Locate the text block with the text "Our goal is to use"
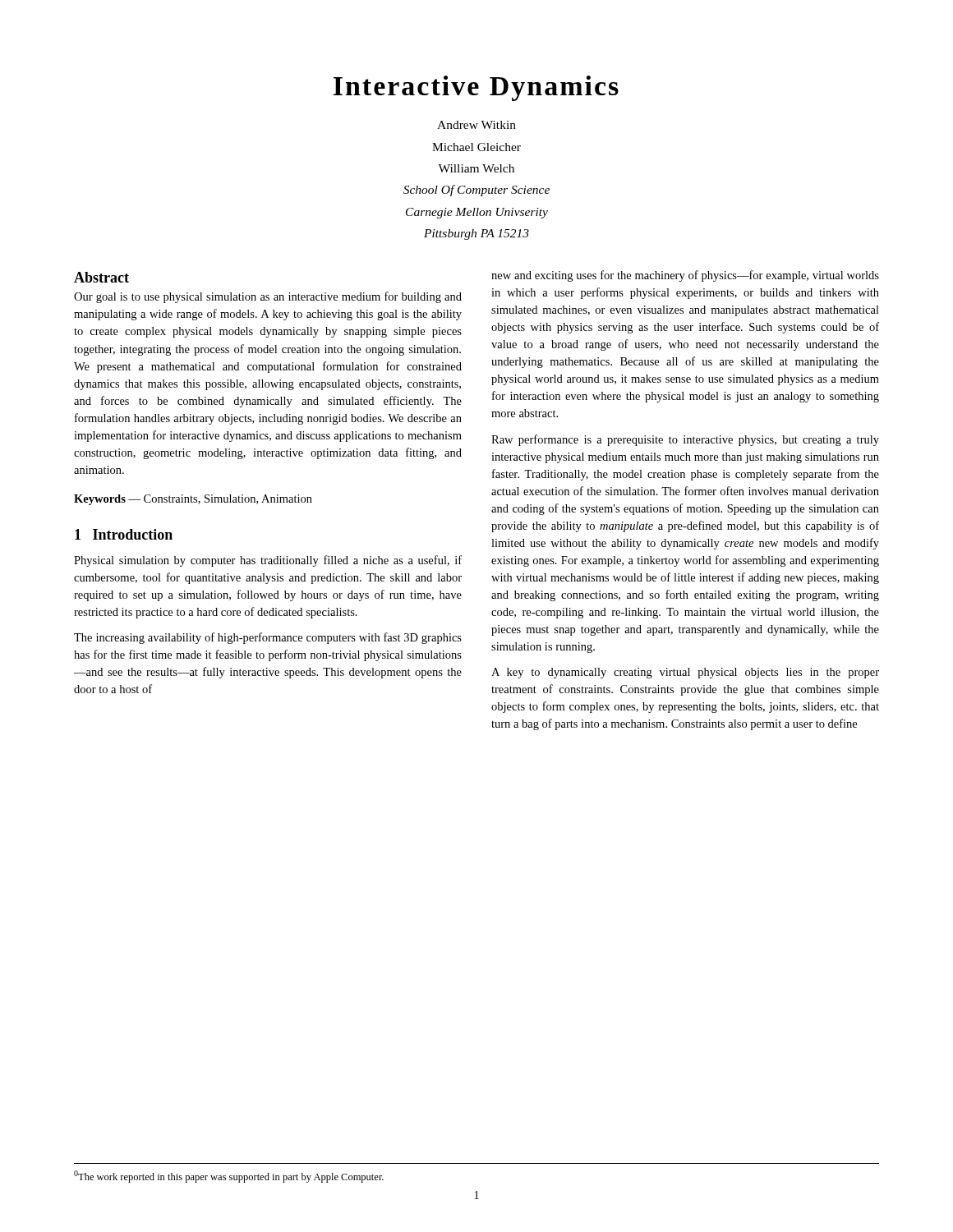Screen dimensions: 1232x953 coord(268,384)
